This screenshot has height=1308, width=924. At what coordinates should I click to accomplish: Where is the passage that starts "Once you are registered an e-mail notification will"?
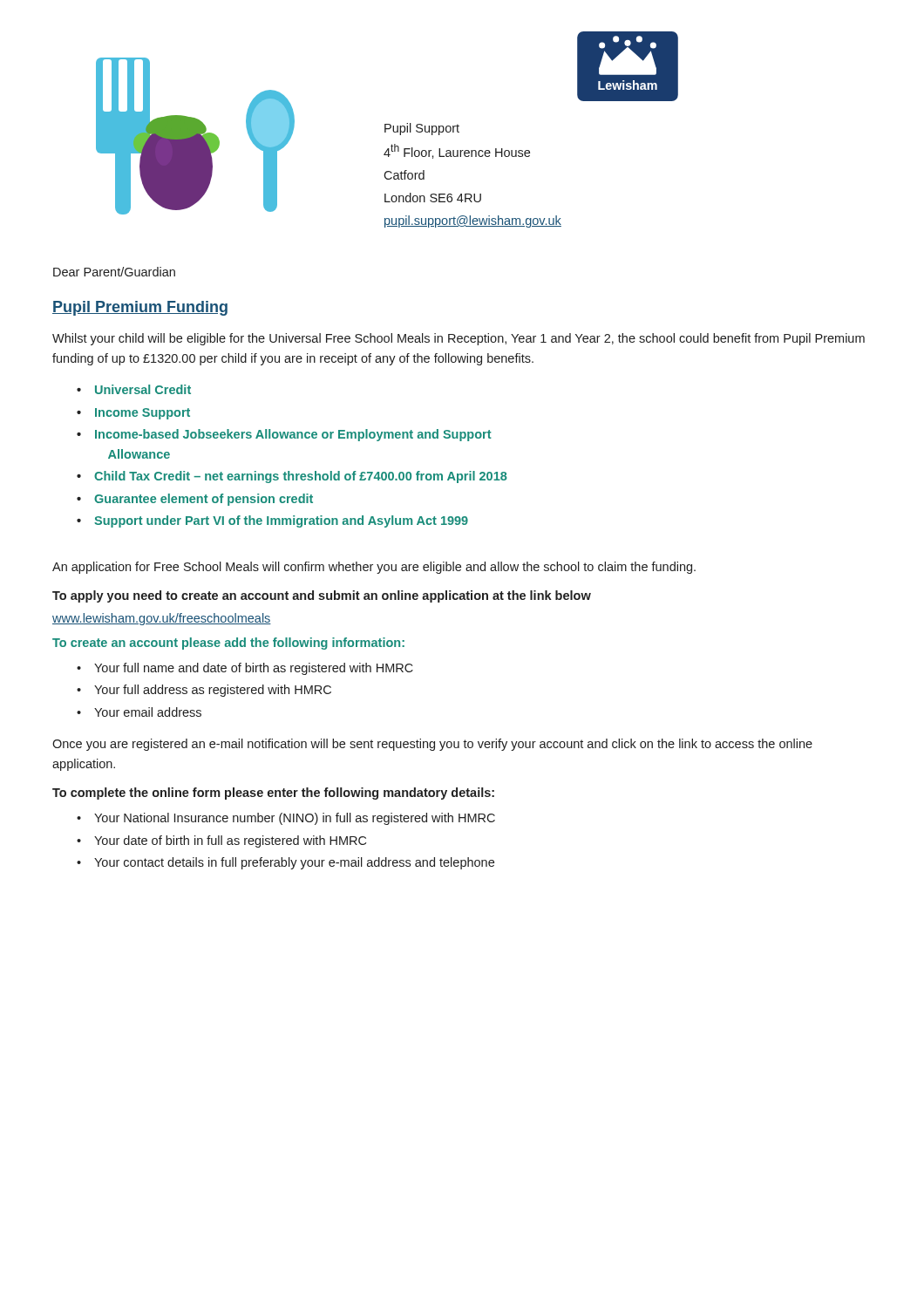432,754
